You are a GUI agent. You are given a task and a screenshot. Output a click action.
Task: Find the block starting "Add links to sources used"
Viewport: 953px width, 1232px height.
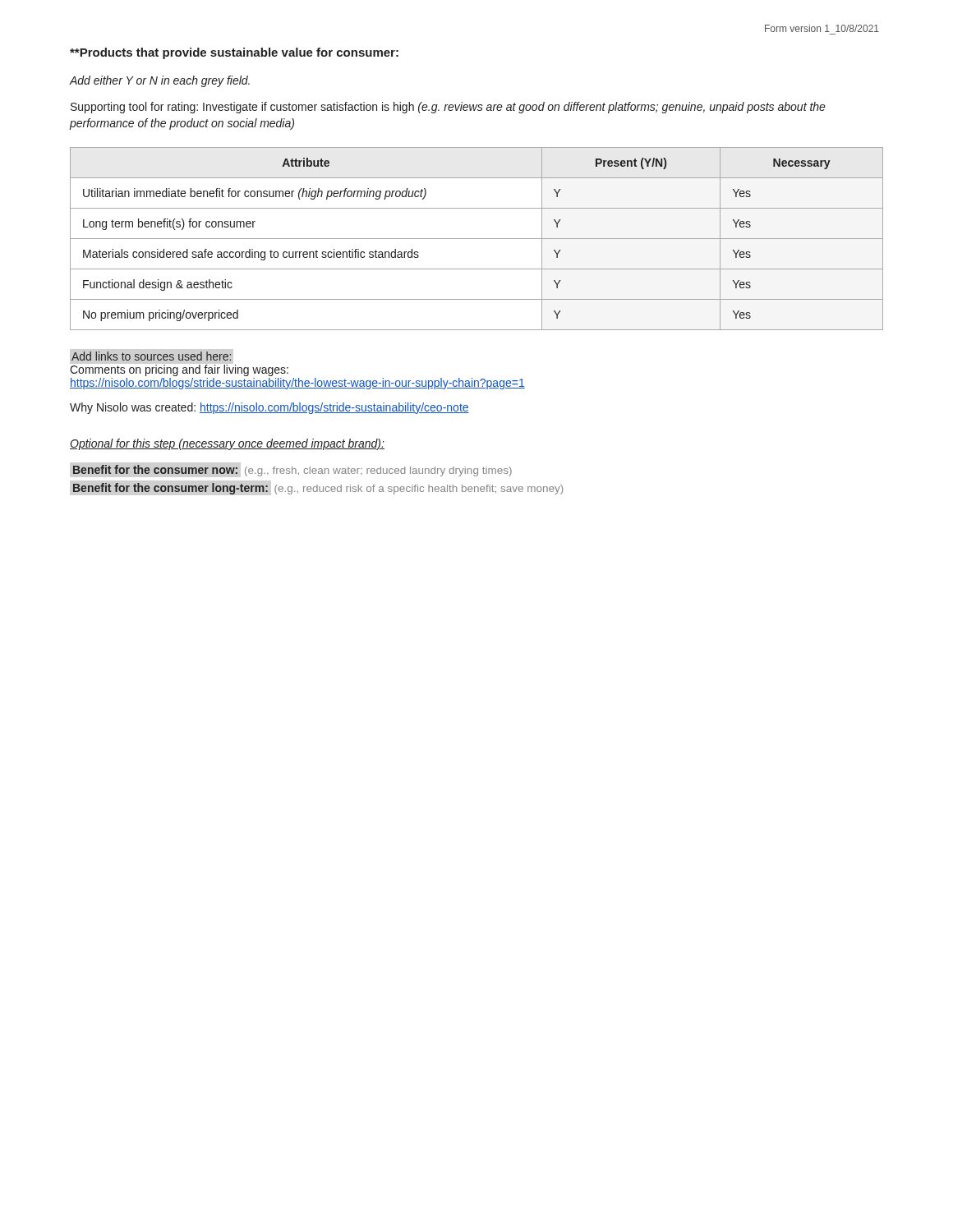tap(297, 369)
